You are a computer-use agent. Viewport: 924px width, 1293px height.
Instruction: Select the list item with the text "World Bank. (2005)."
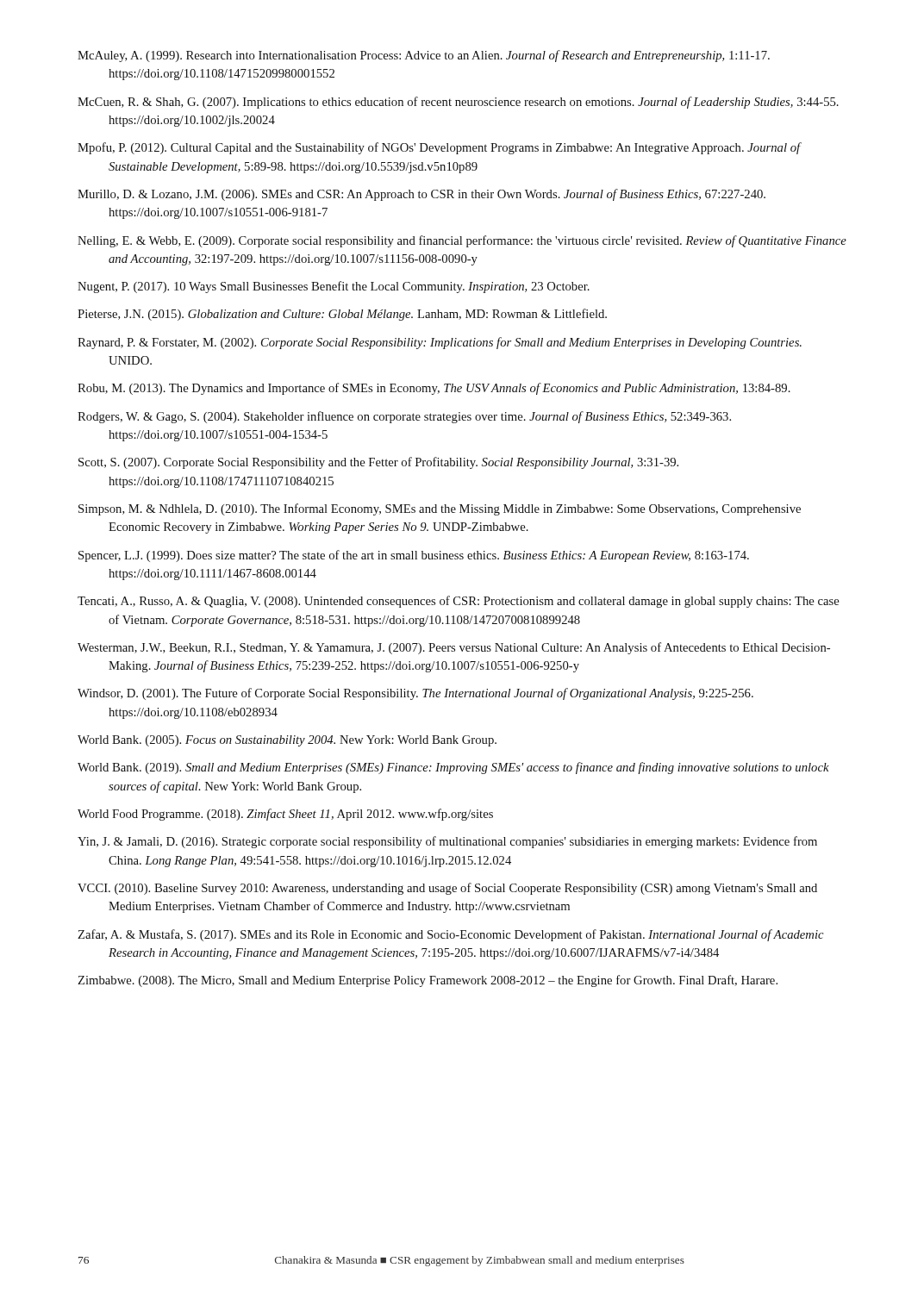tap(287, 740)
